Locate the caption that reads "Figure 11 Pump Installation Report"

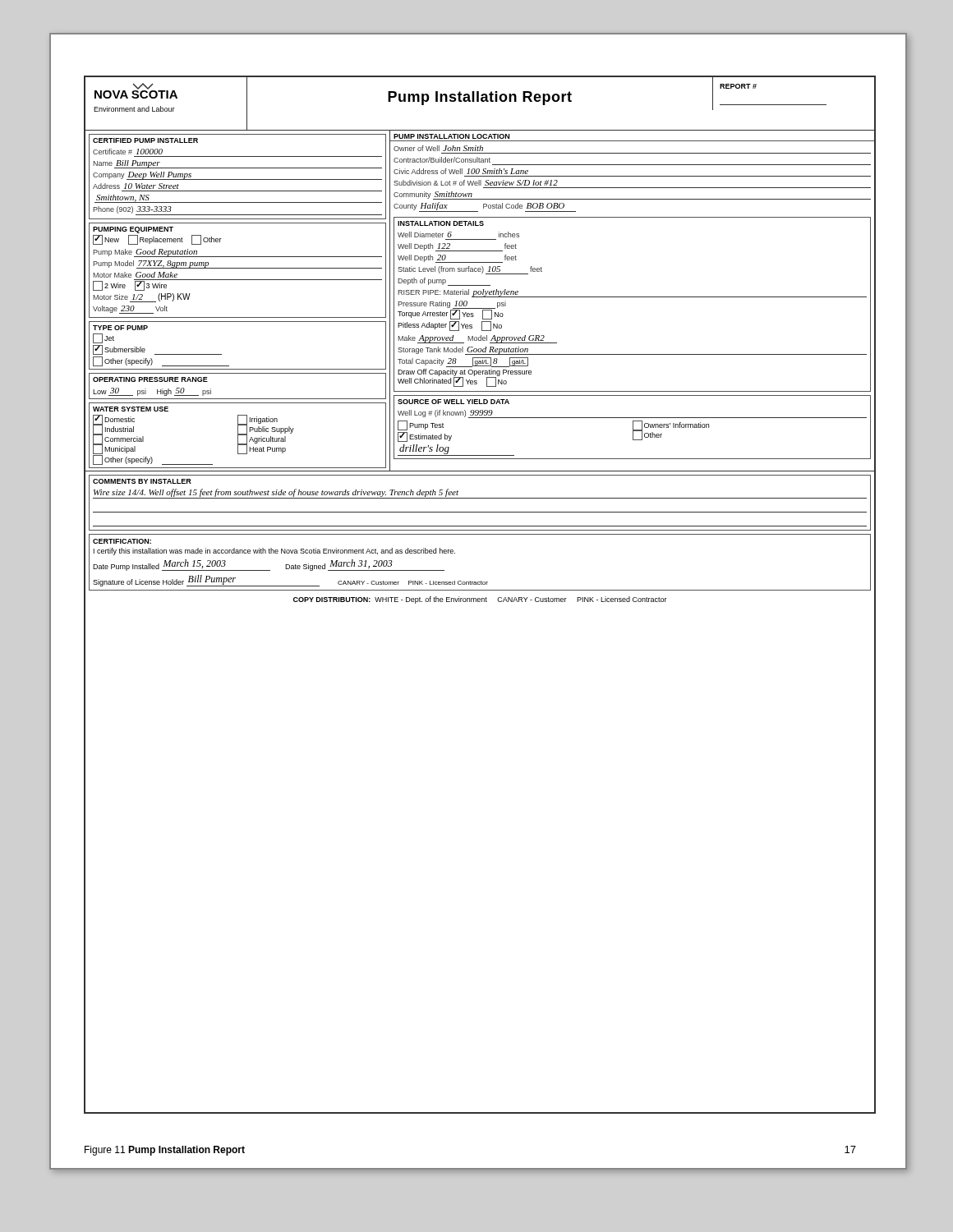click(x=164, y=1150)
